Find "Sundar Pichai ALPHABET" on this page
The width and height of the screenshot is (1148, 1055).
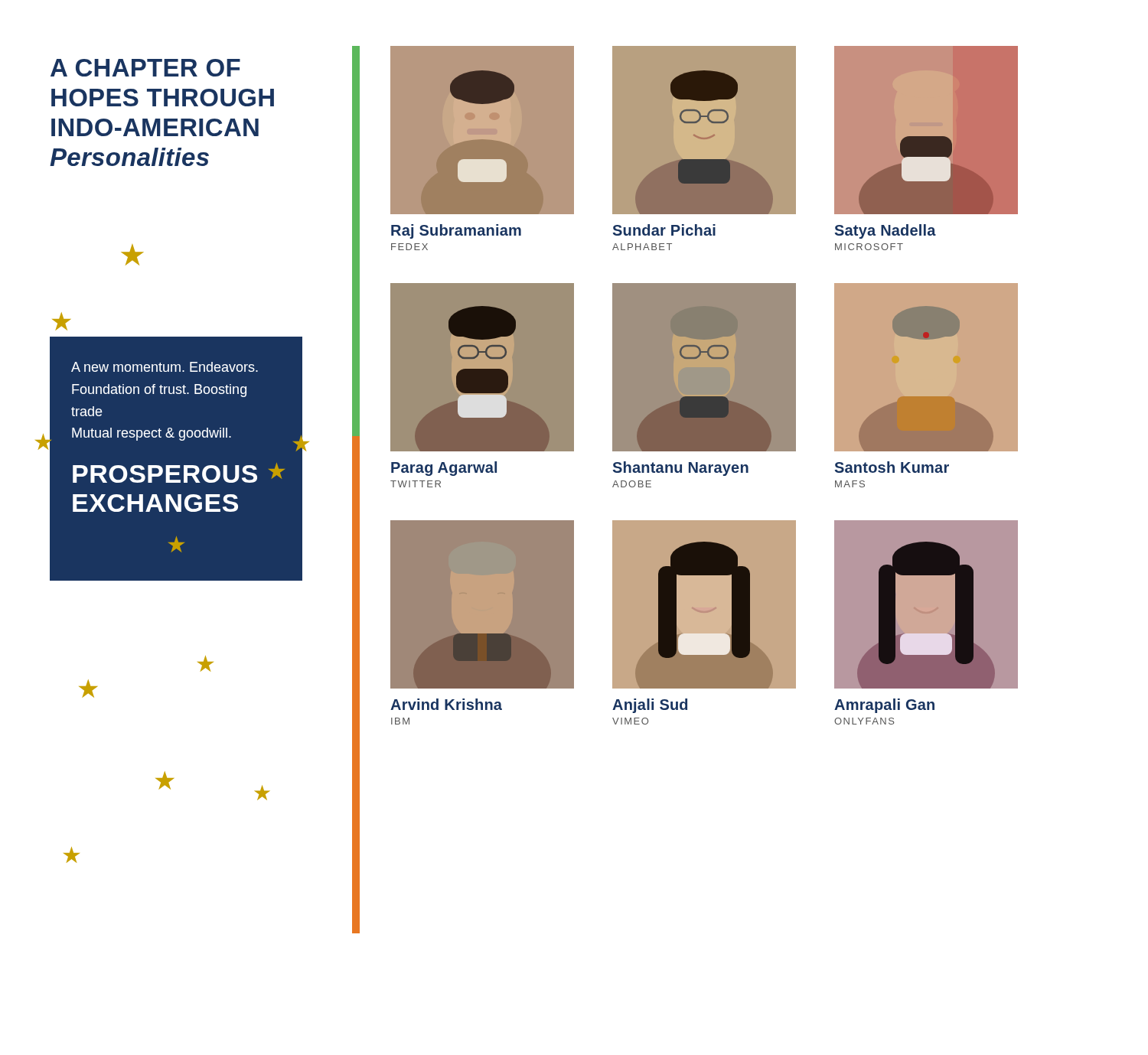[704, 237]
